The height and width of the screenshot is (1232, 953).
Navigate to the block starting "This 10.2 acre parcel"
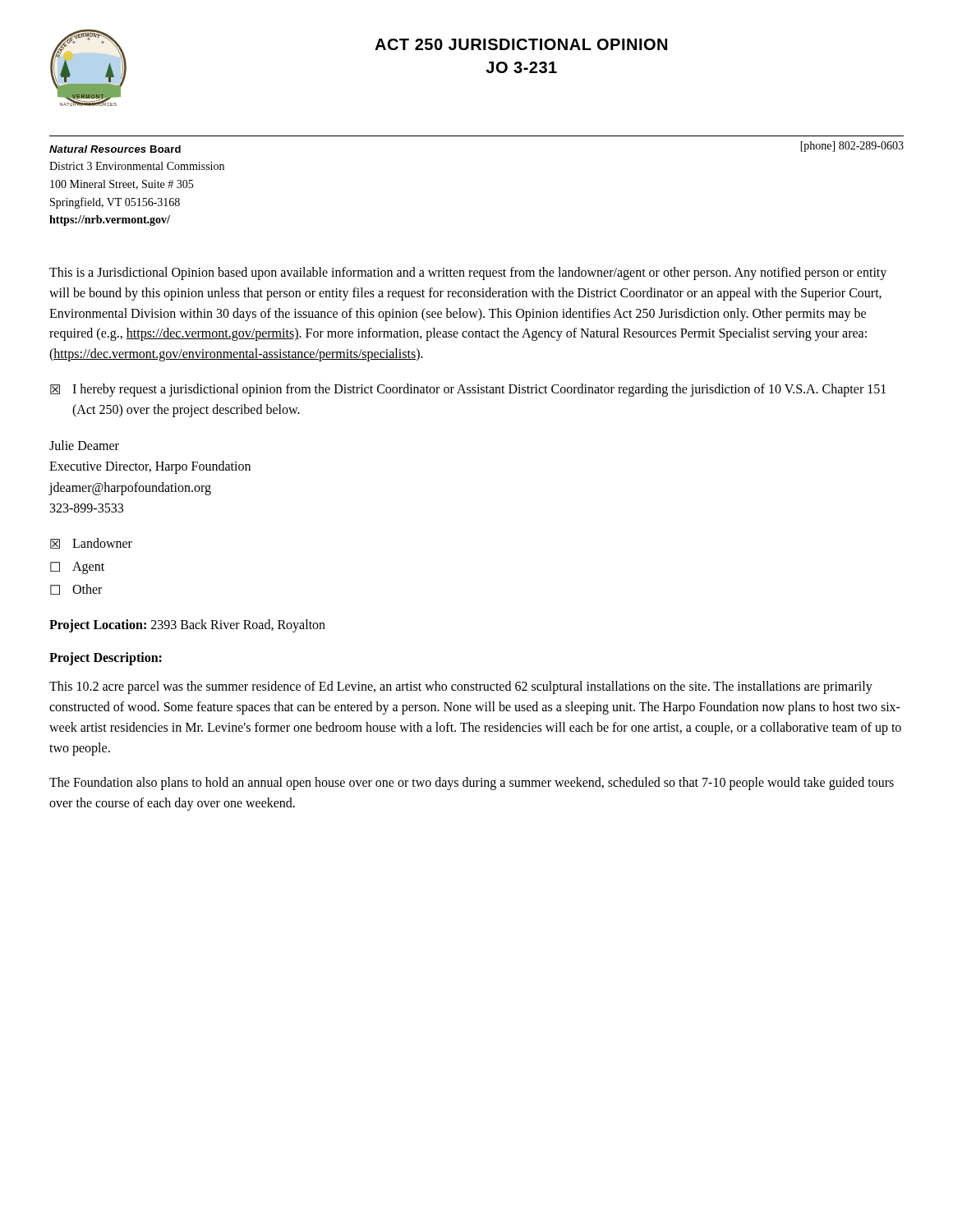(461, 687)
